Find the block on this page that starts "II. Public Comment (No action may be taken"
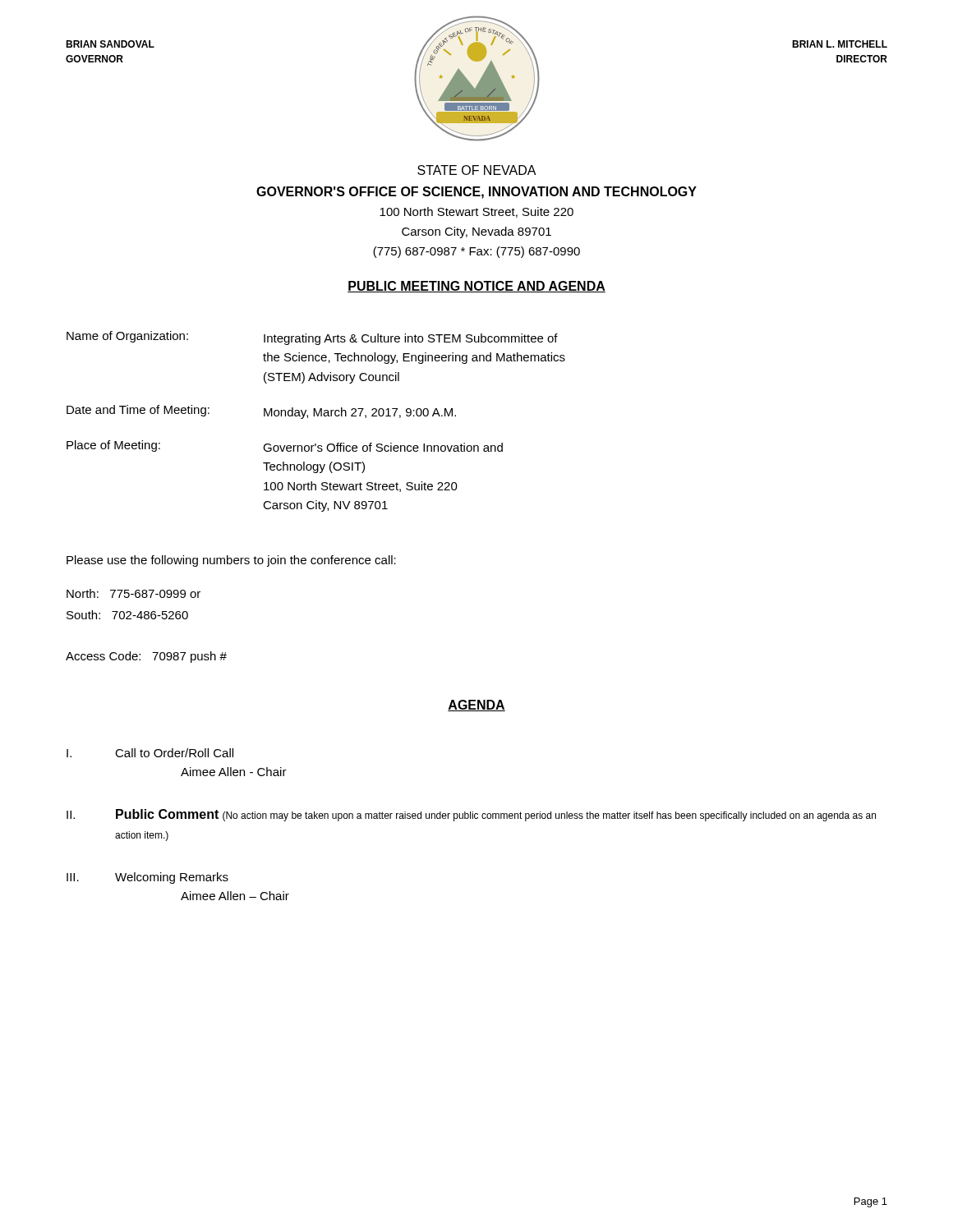 [x=476, y=824]
